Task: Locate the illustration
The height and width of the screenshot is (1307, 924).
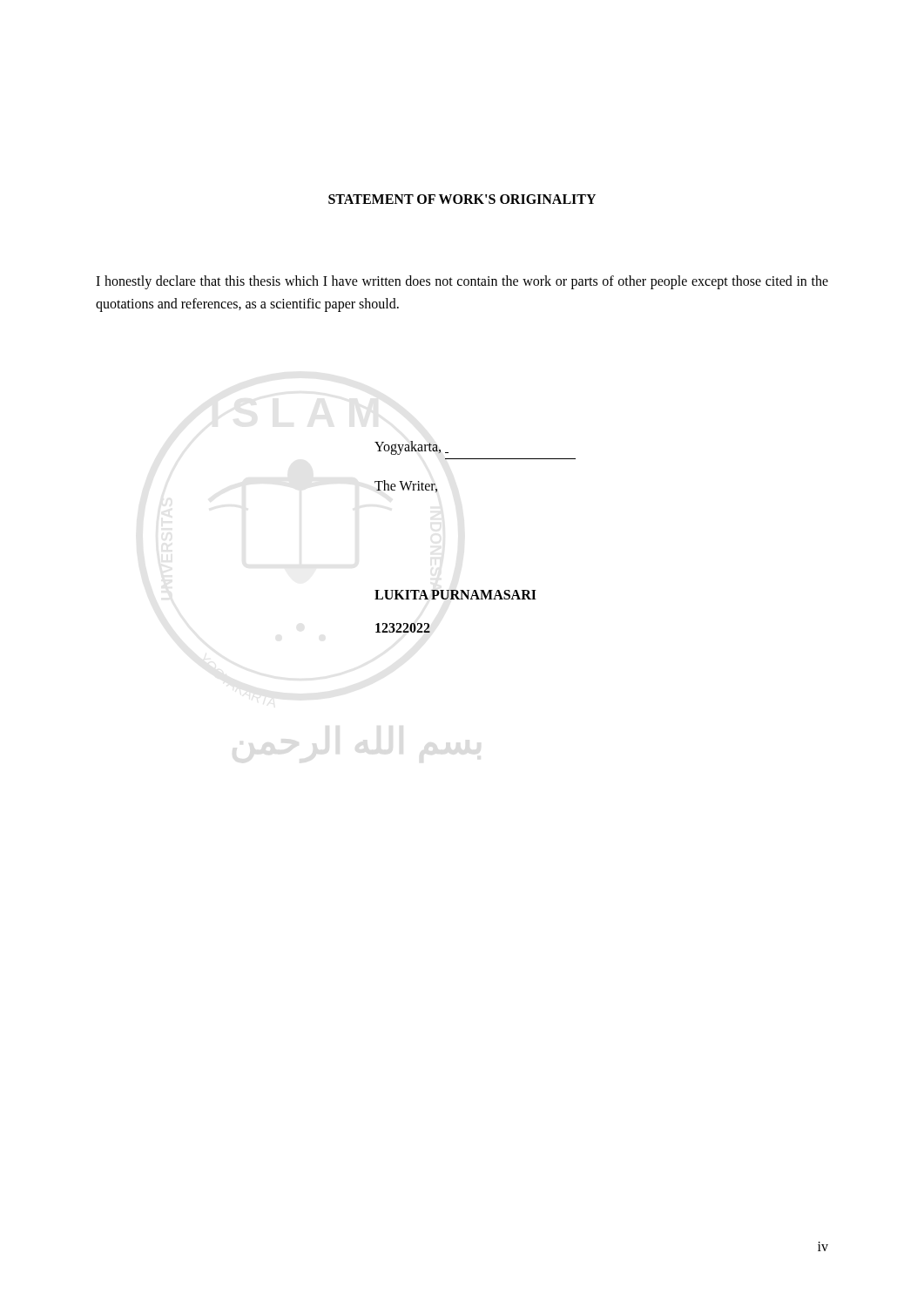Action: pos(357,741)
